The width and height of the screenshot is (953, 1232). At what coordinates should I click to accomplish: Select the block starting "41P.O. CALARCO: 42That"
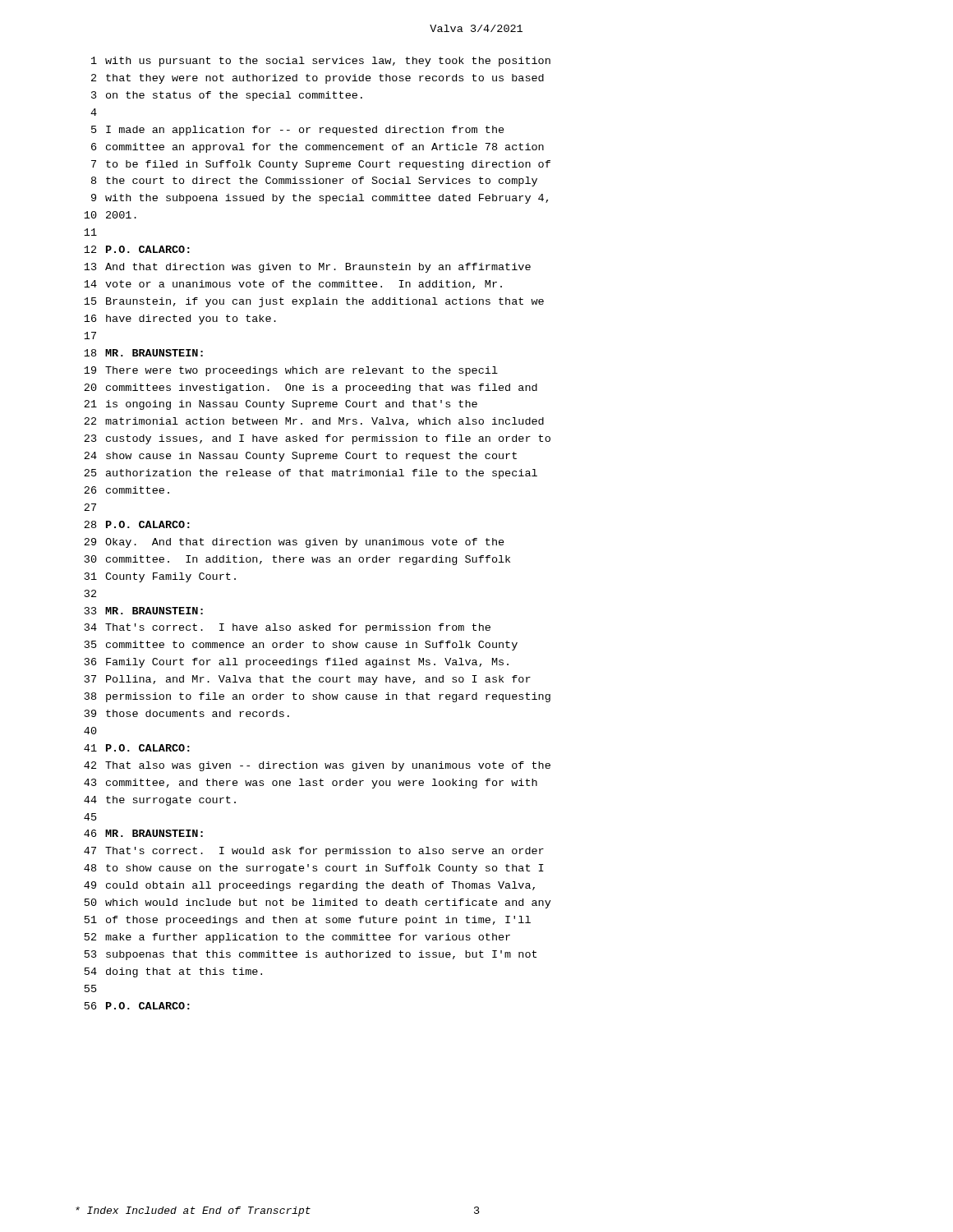[x=485, y=784]
